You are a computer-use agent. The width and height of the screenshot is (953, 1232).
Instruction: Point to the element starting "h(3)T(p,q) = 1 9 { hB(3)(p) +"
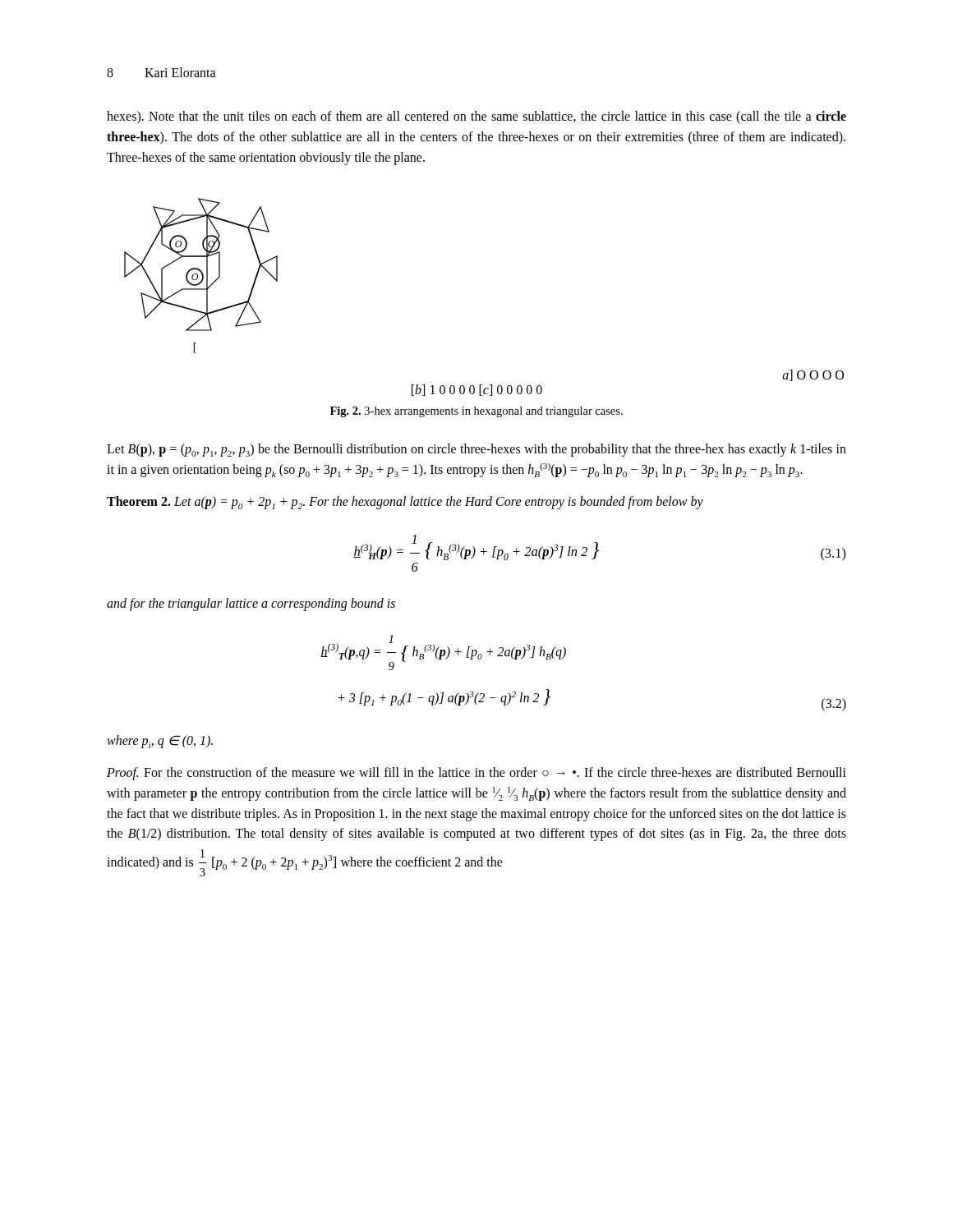(x=476, y=672)
